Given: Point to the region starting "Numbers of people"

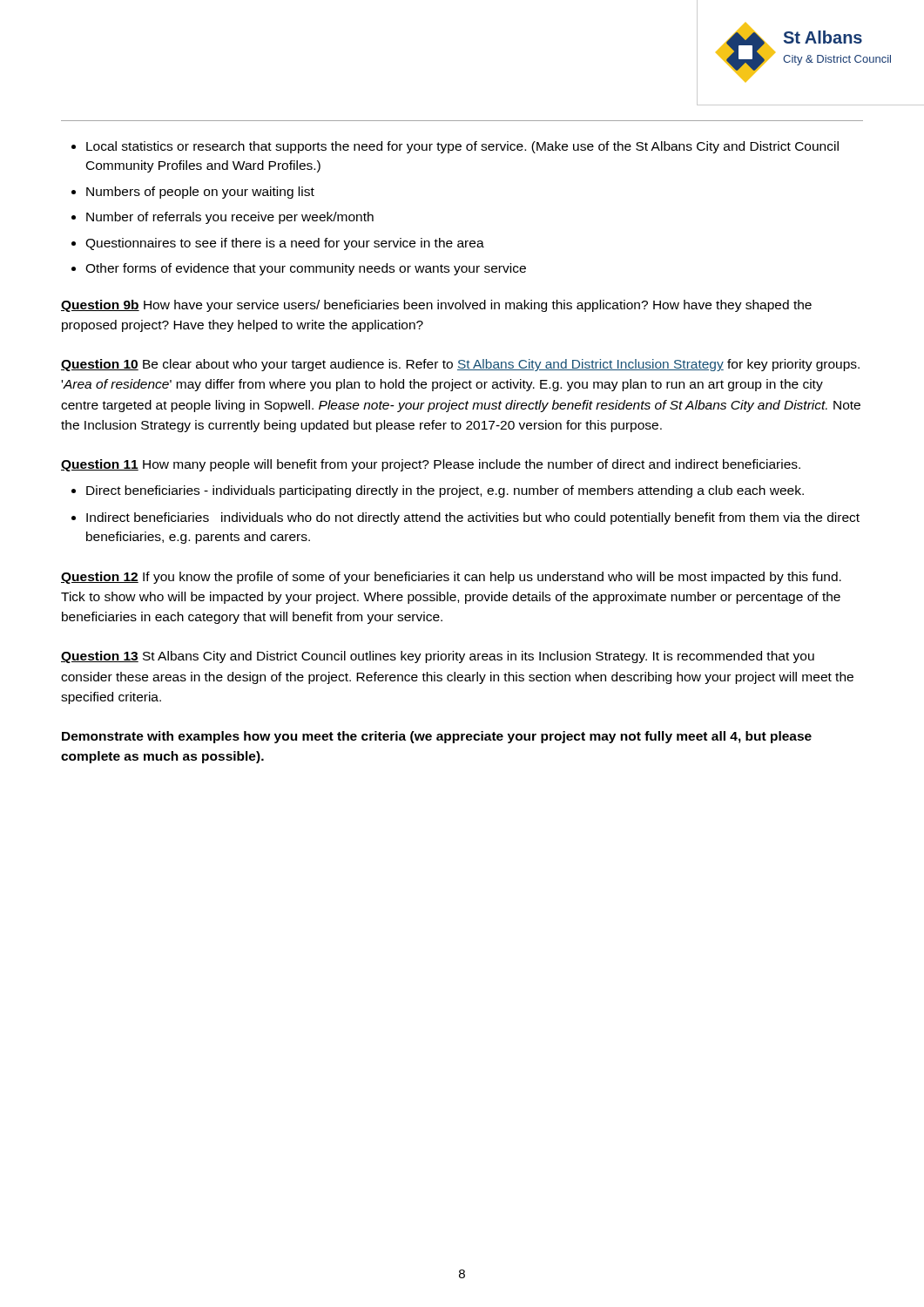Looking at the screenshot, I should 200,191.
